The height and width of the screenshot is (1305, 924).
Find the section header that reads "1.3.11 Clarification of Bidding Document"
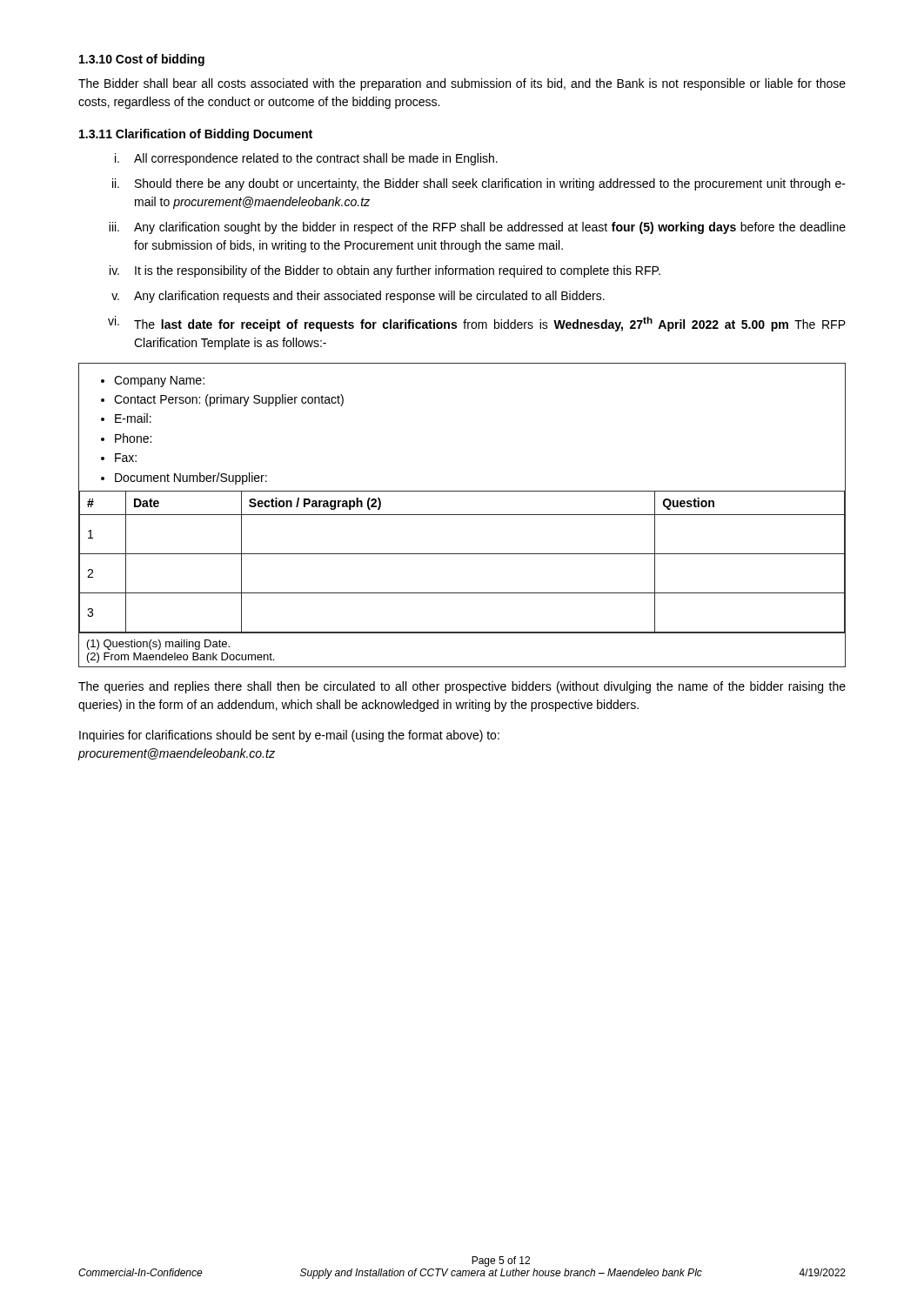[195, 134]
